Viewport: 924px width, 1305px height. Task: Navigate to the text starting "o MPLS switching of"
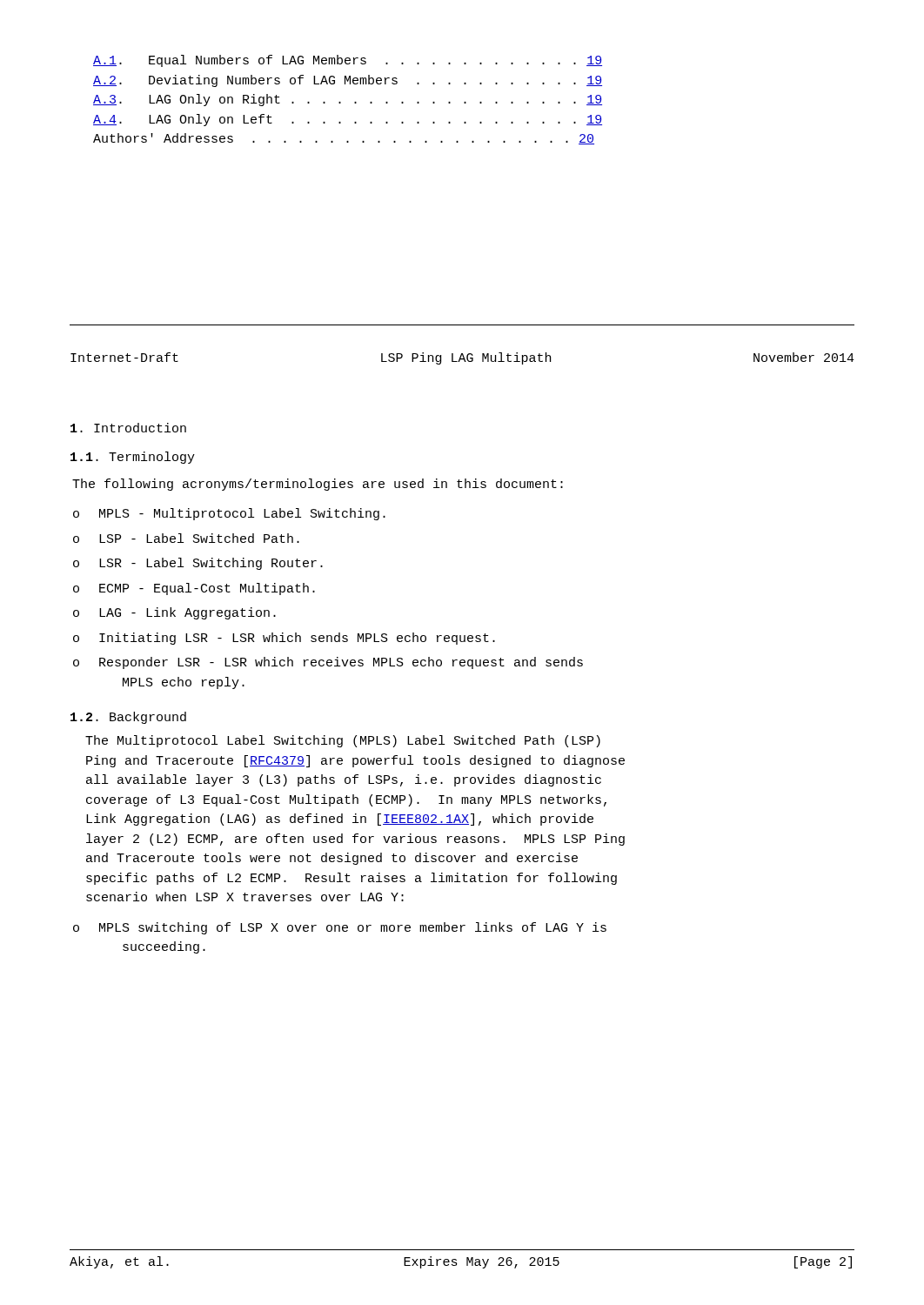tap(463, 939)
